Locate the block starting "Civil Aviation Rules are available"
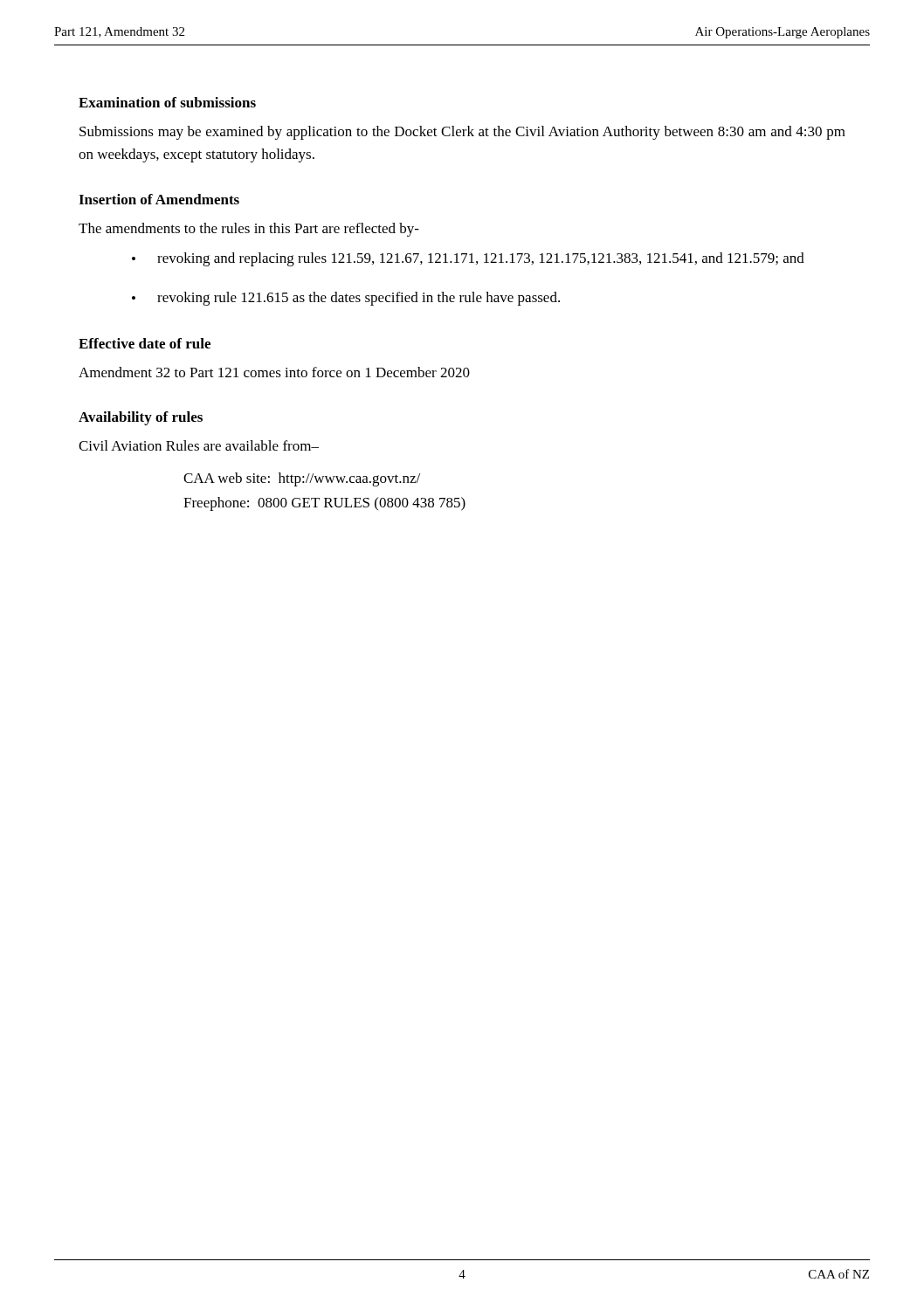 coord(199,446)
